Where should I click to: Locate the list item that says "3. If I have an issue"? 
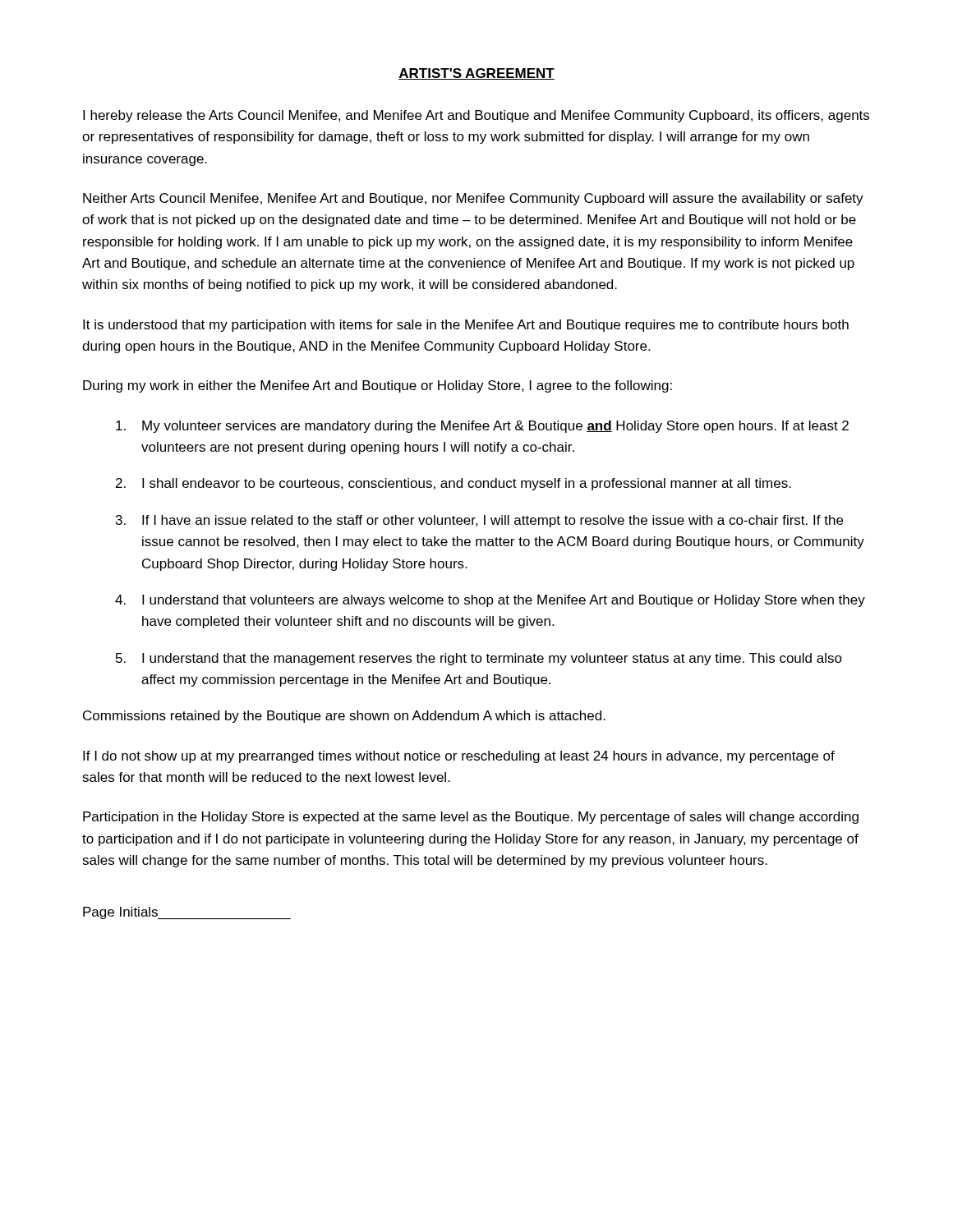[x=493, y=542]
